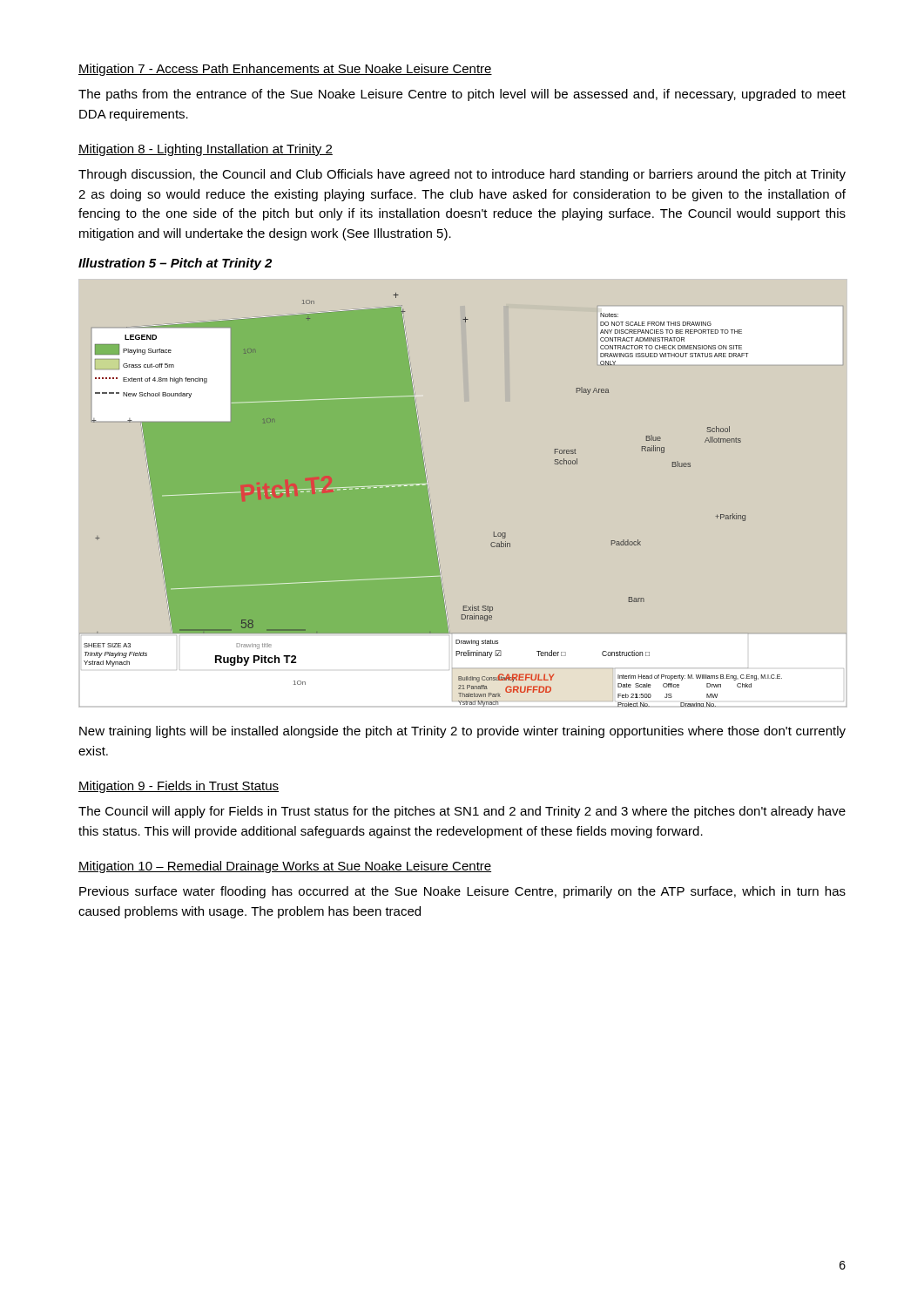Point to "Mitigation 9 - Fields in Trust Status"
Screen dimensions: 1307x924
click(x=179, y=786)
